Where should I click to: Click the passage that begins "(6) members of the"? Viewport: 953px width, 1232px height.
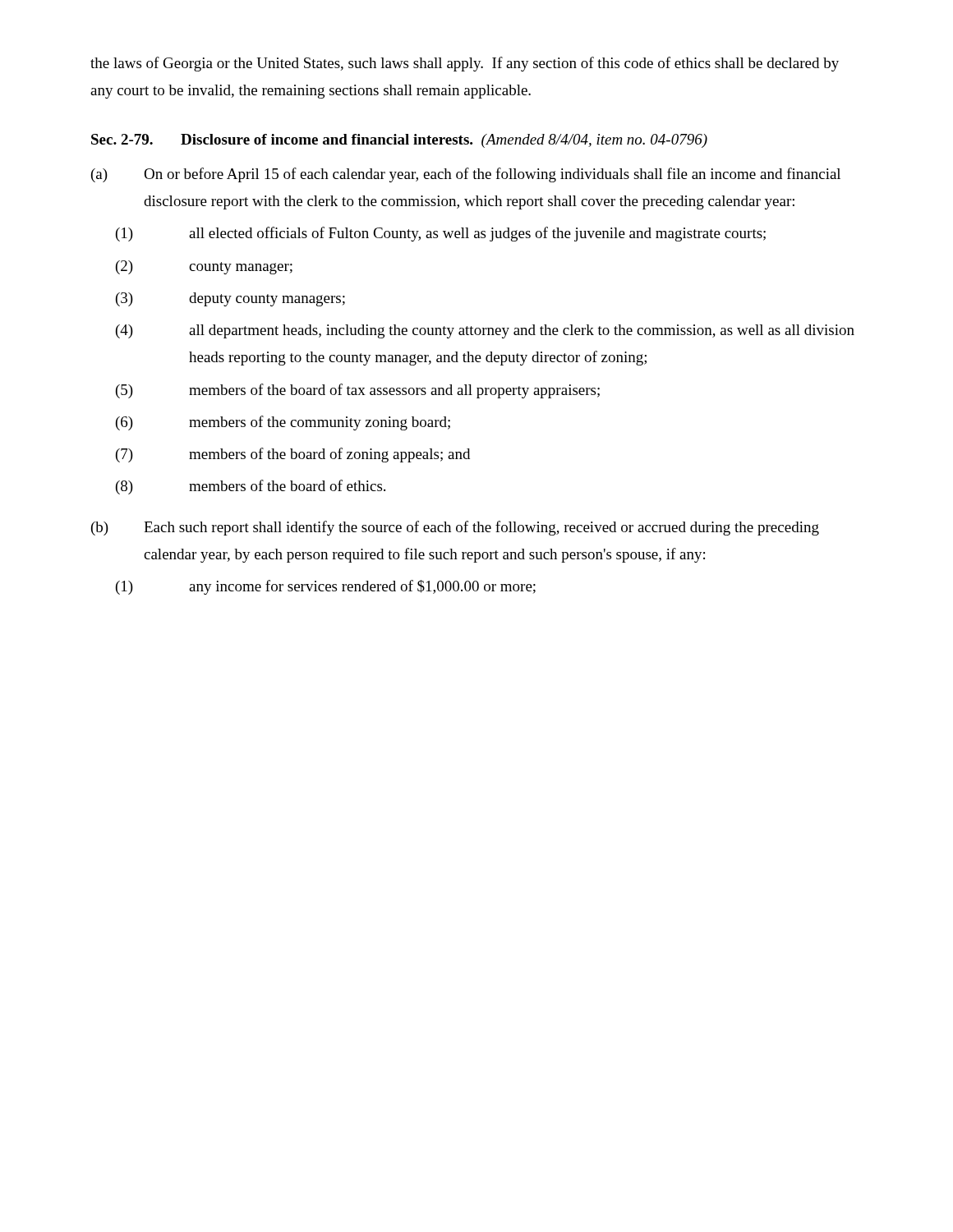click(x=283, y=423)
